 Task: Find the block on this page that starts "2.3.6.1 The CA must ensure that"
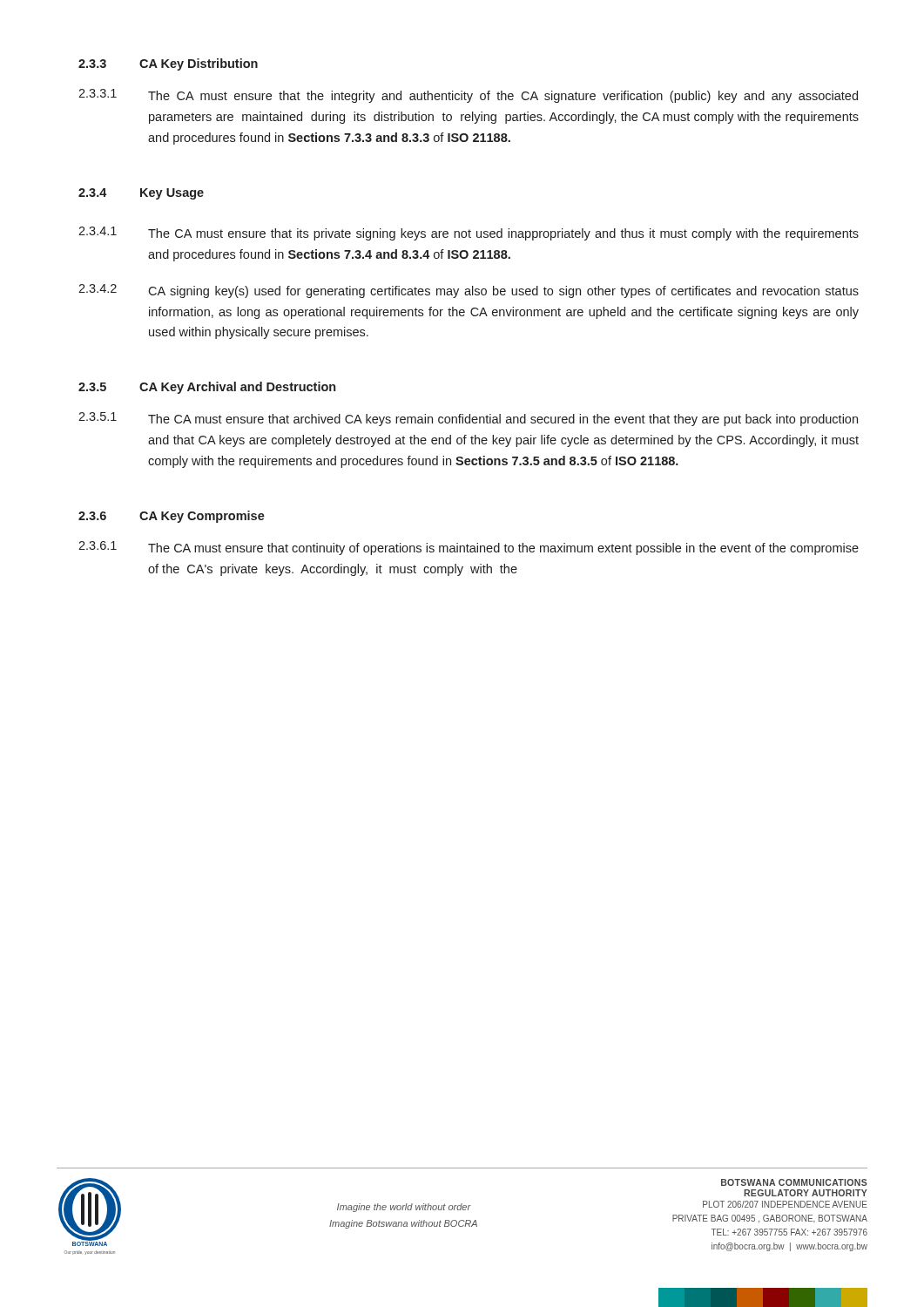pyautogui.click(x=469, y=559)
